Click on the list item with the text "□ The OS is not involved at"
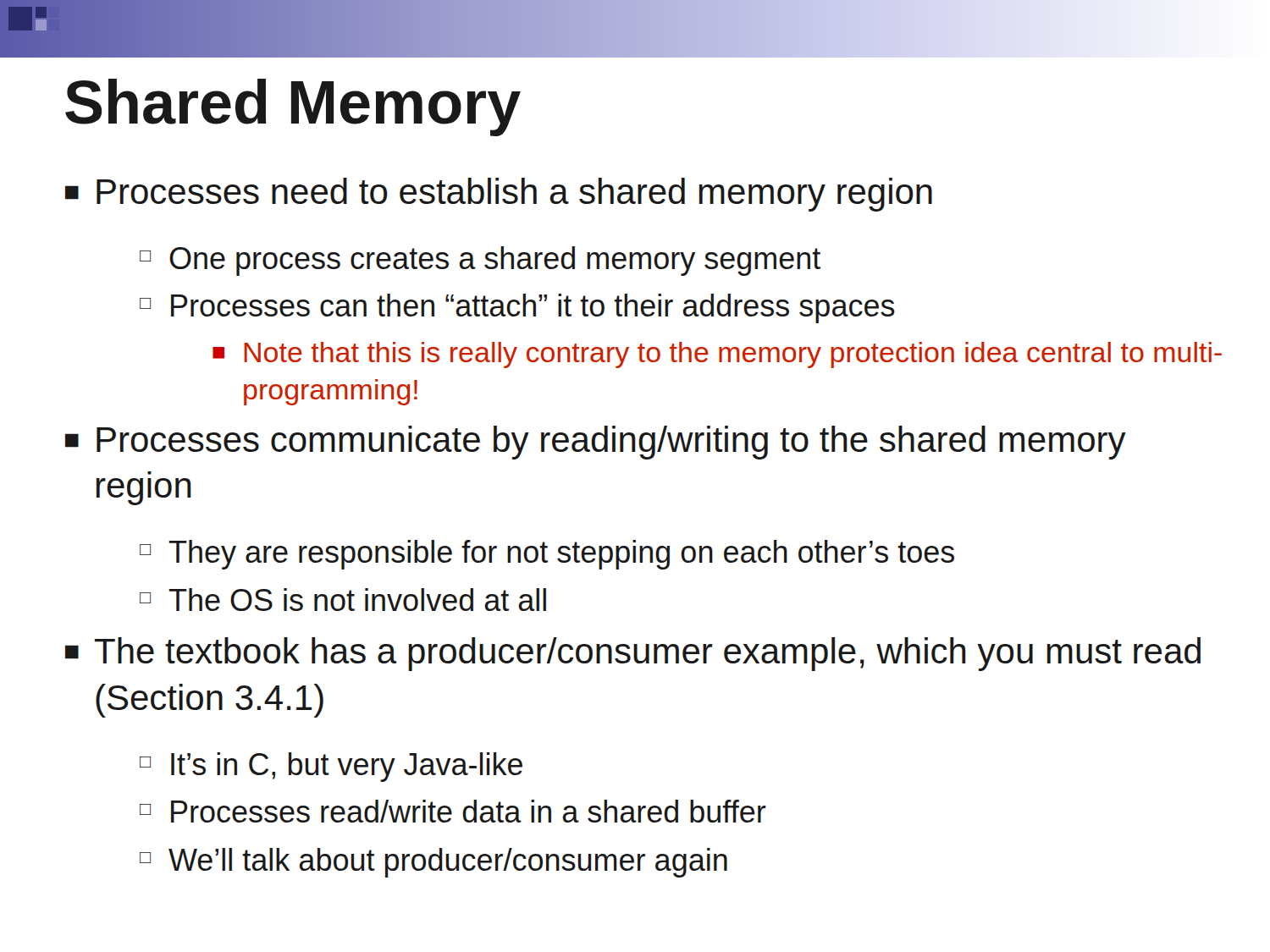Screen dimensions: 952x1270 tap(343, 600)
